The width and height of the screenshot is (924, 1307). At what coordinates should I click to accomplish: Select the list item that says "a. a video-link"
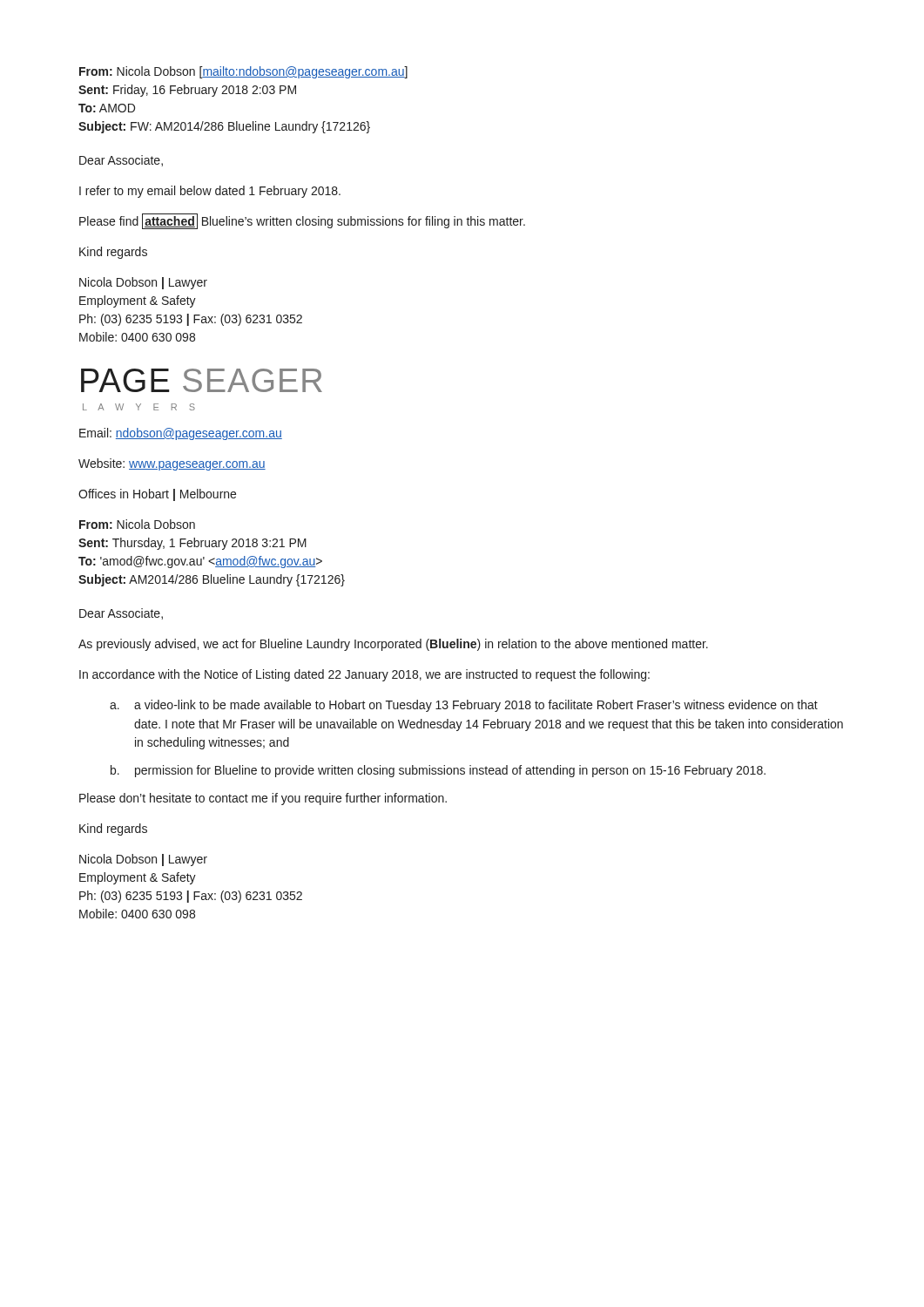(462, 725)
